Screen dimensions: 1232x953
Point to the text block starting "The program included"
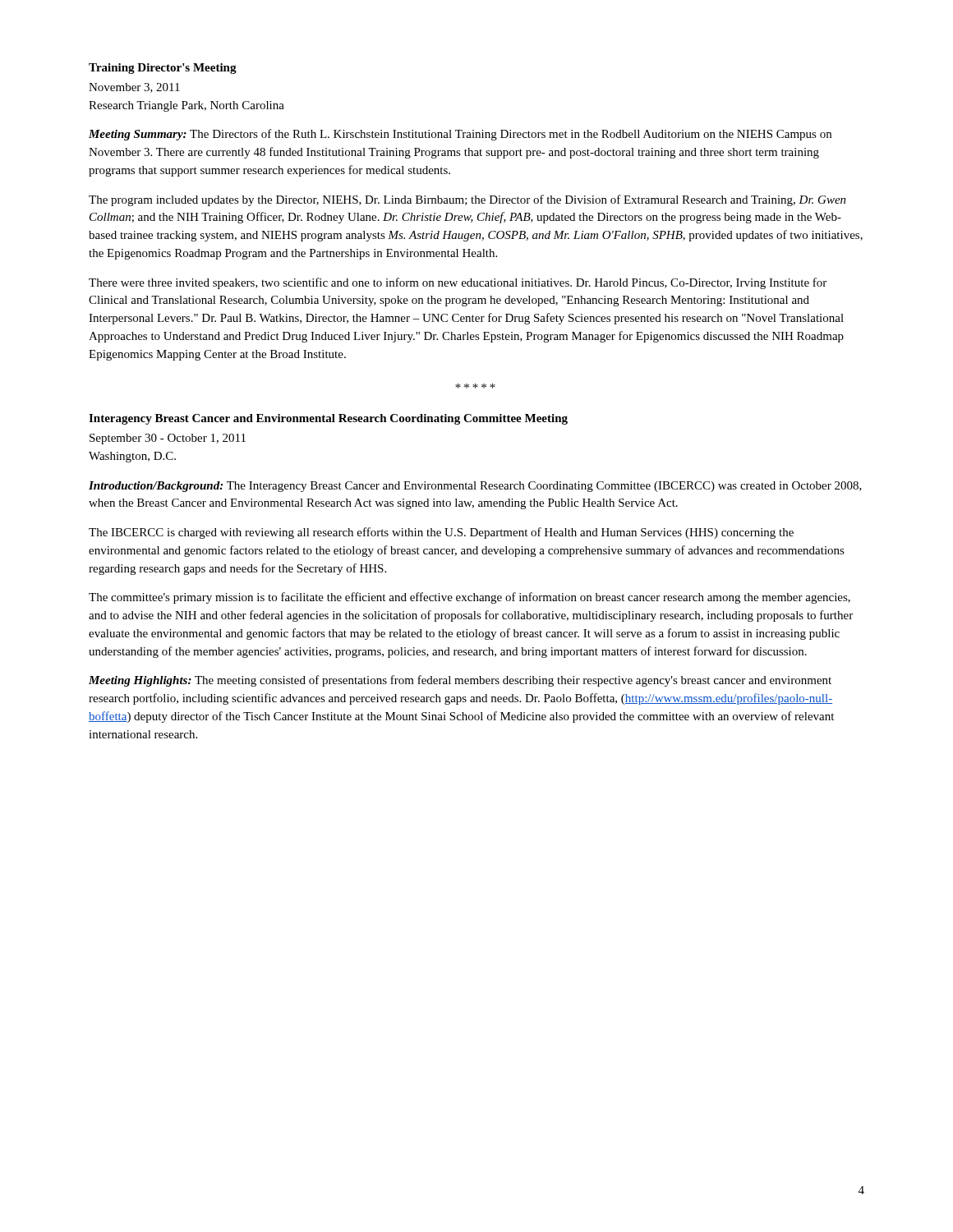pyautogui.click(x=476, y=226)
